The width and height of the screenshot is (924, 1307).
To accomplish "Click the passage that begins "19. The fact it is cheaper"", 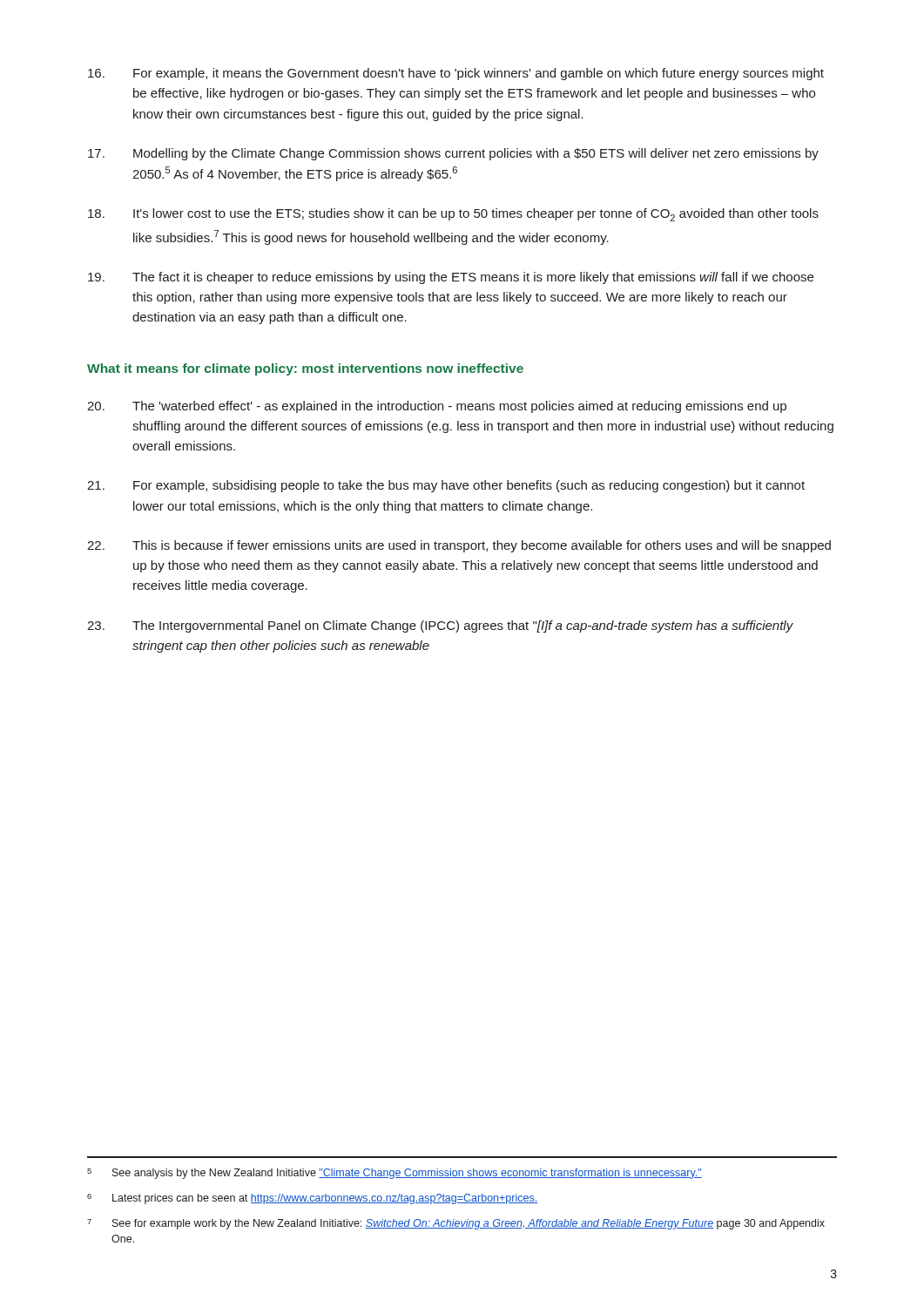I will coord(462,297).
